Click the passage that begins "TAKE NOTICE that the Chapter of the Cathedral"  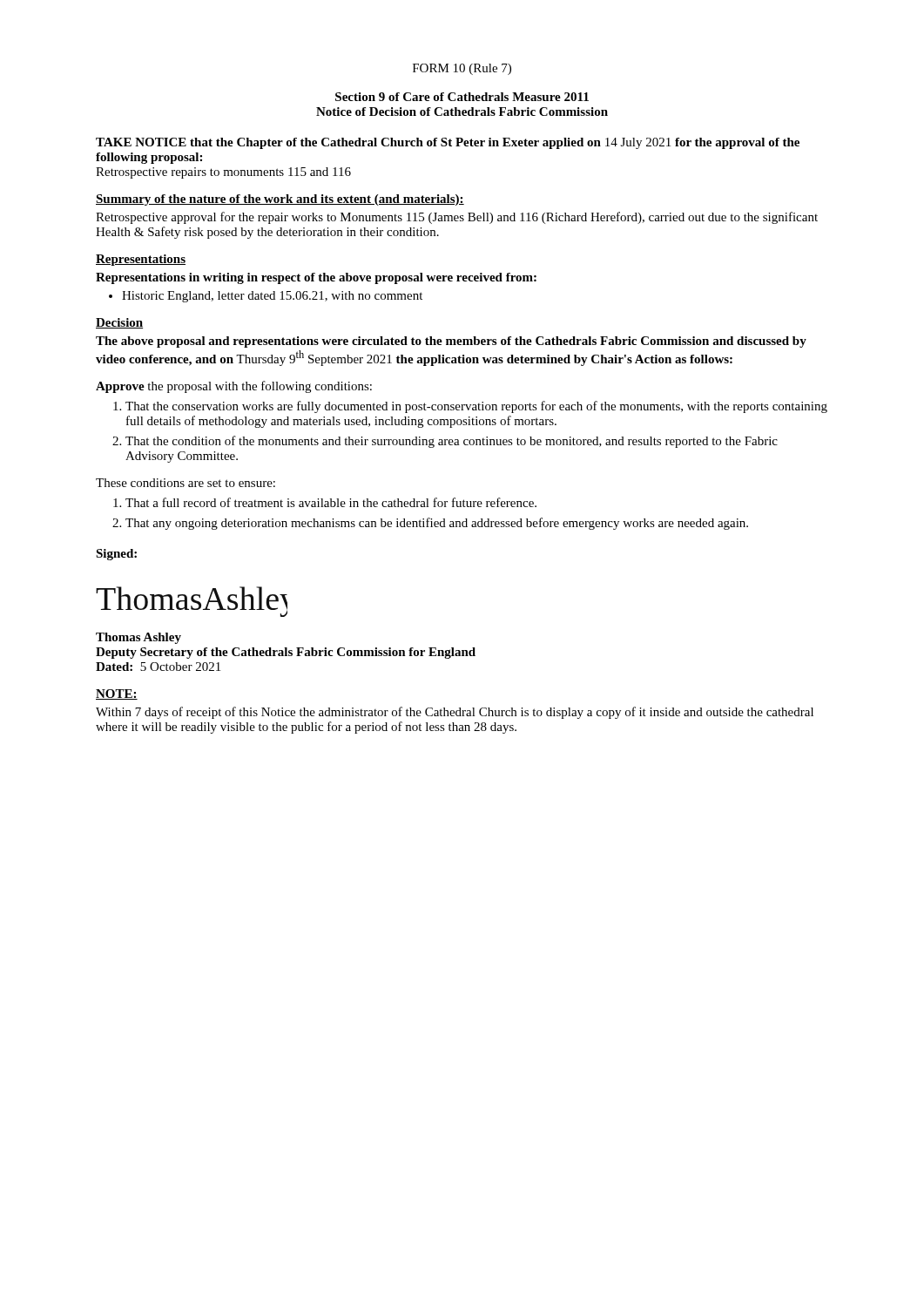click(448, 157)
